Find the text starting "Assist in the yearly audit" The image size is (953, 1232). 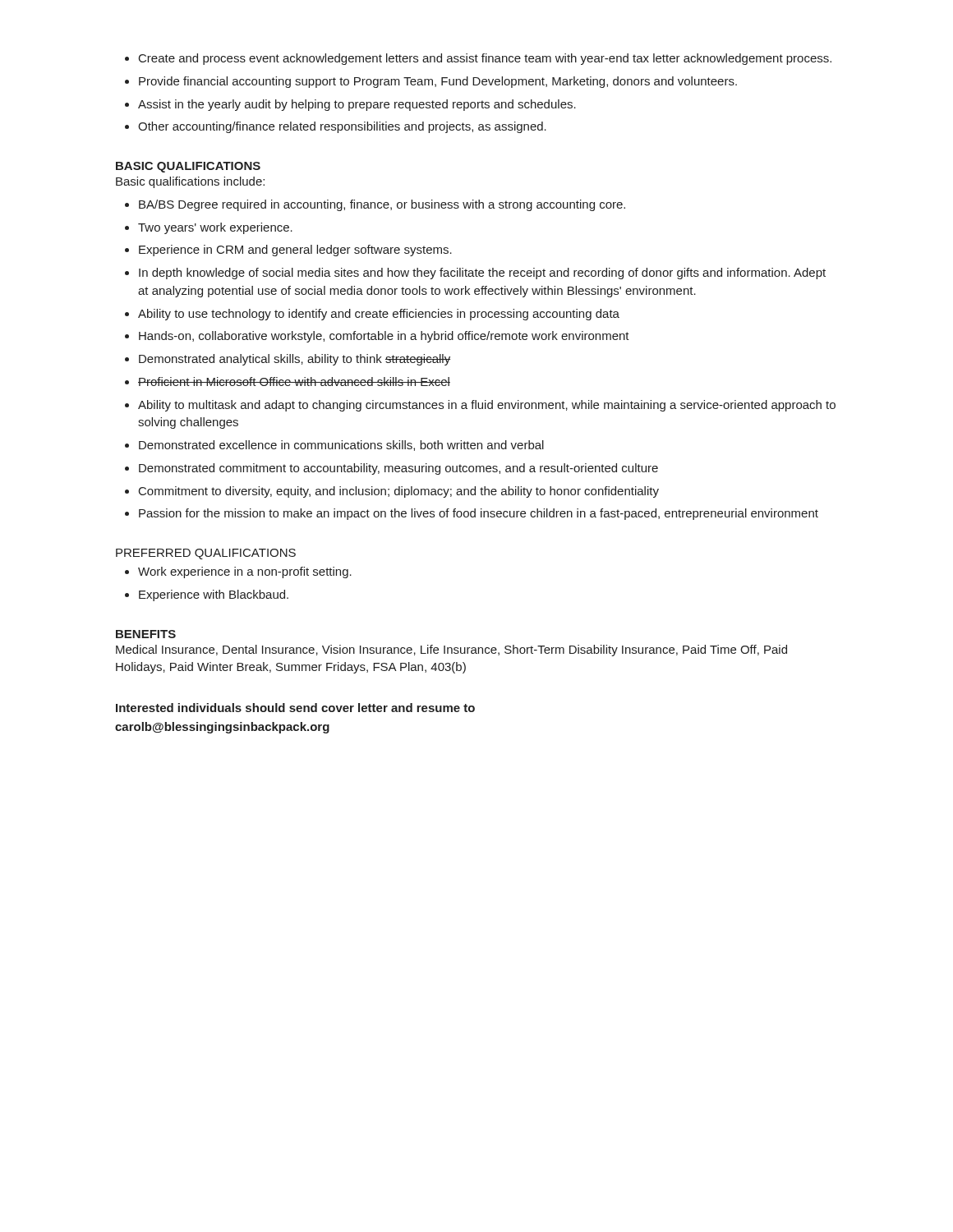pyautogui.click(x=488, y=104)
